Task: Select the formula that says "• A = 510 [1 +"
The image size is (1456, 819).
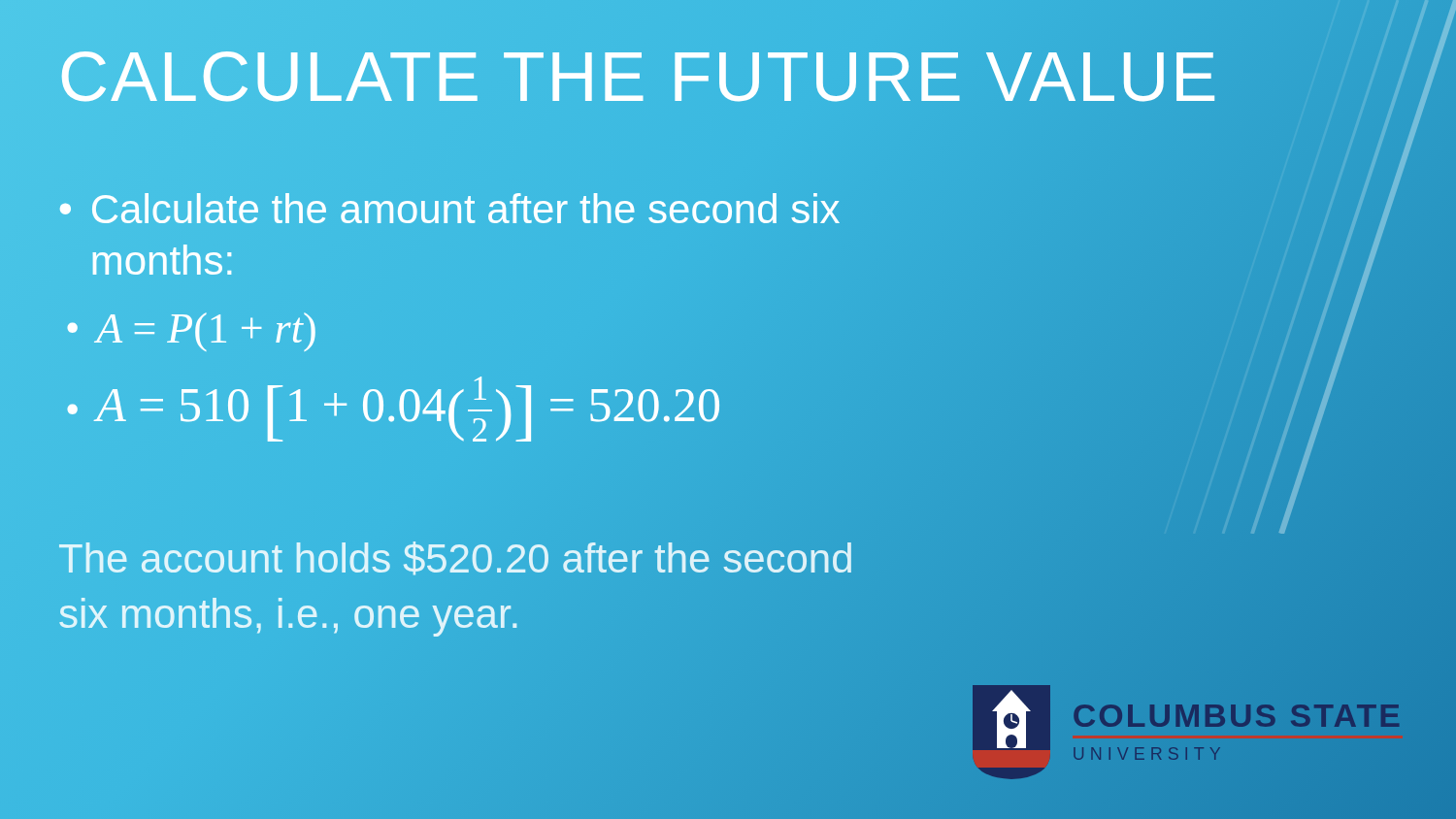Action: (x=394, y=410)
